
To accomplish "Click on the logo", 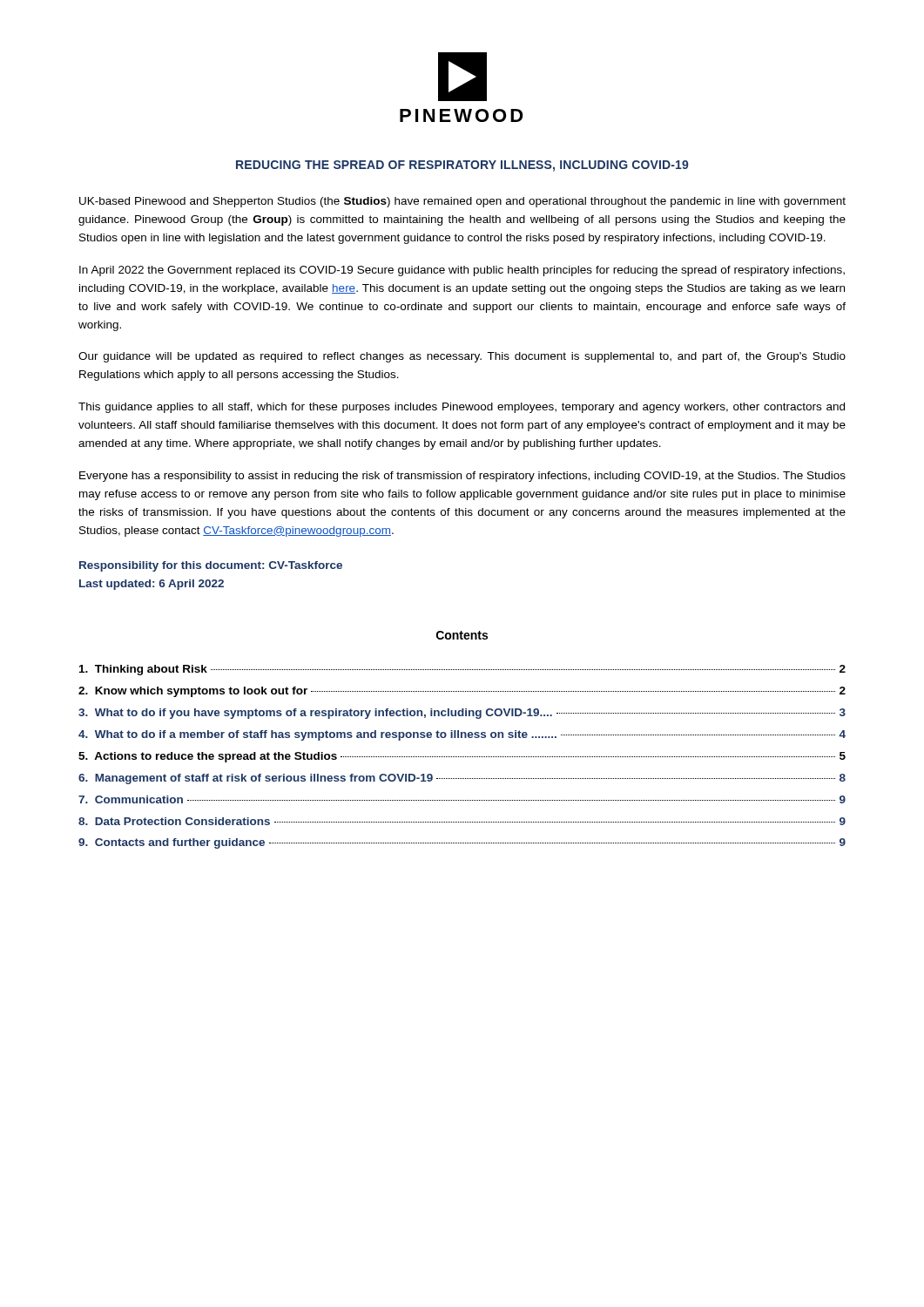I will [462, 93].
